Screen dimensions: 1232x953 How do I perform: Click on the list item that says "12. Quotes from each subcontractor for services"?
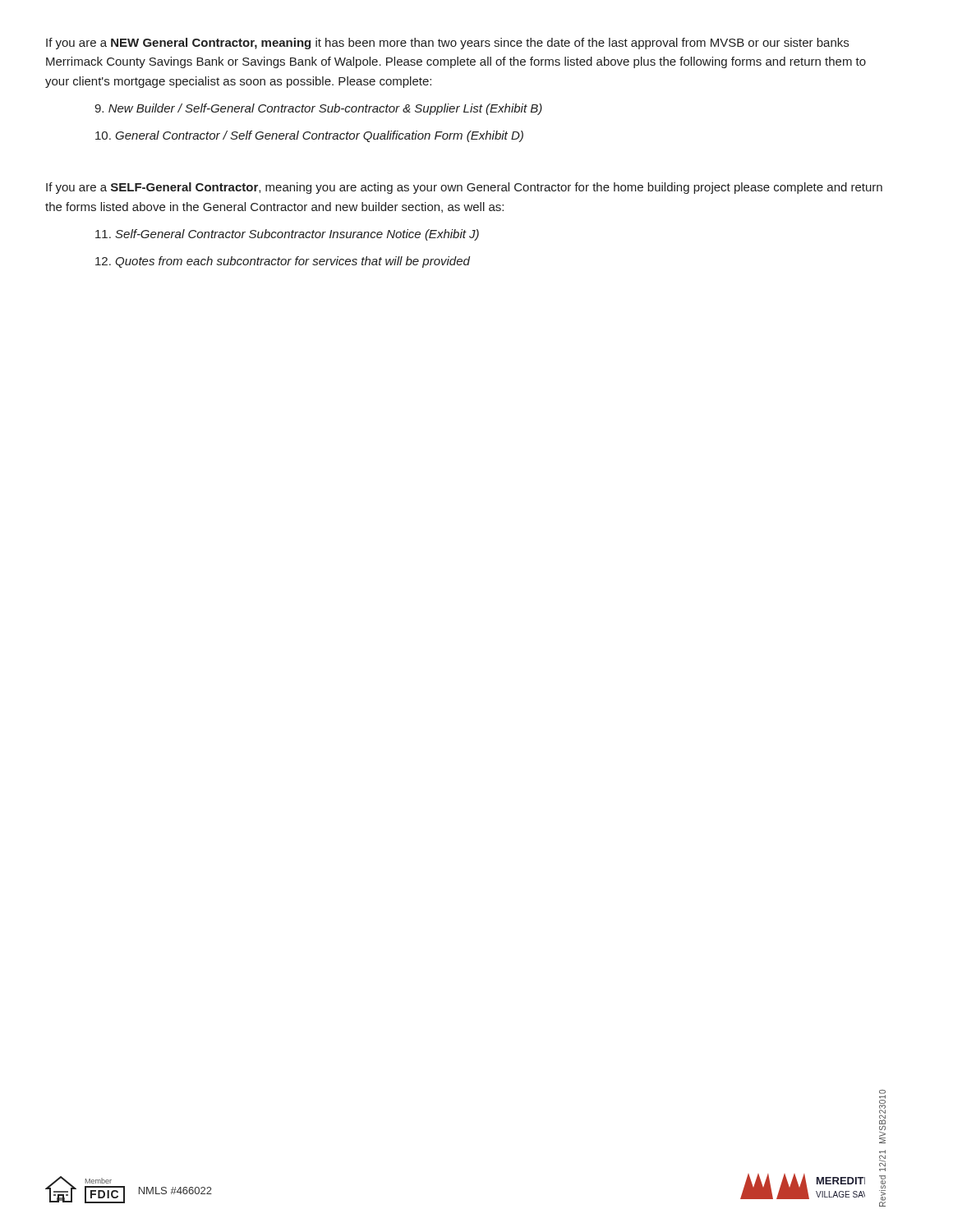click(282, 261)
